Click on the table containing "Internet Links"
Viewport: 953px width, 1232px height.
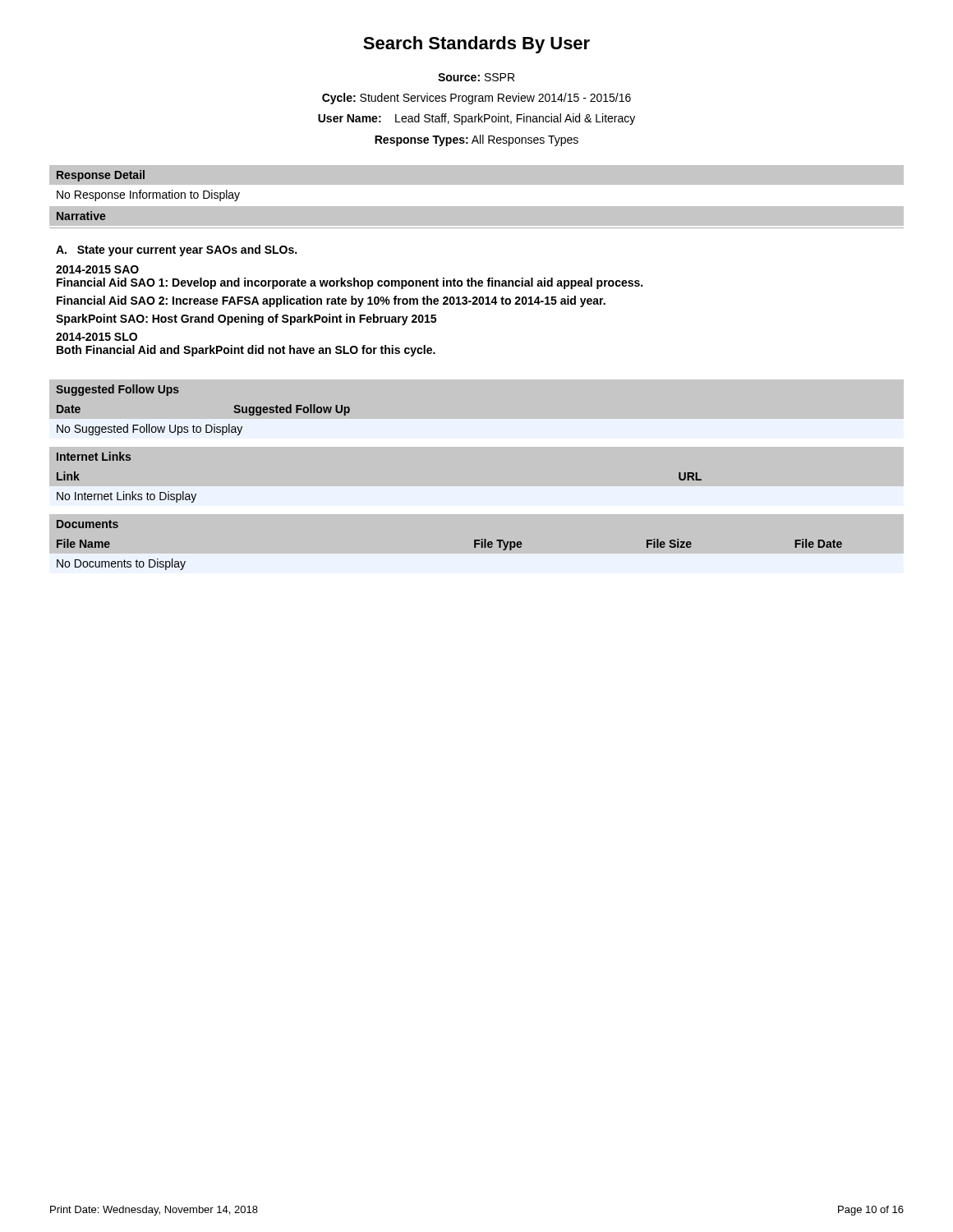476,476
